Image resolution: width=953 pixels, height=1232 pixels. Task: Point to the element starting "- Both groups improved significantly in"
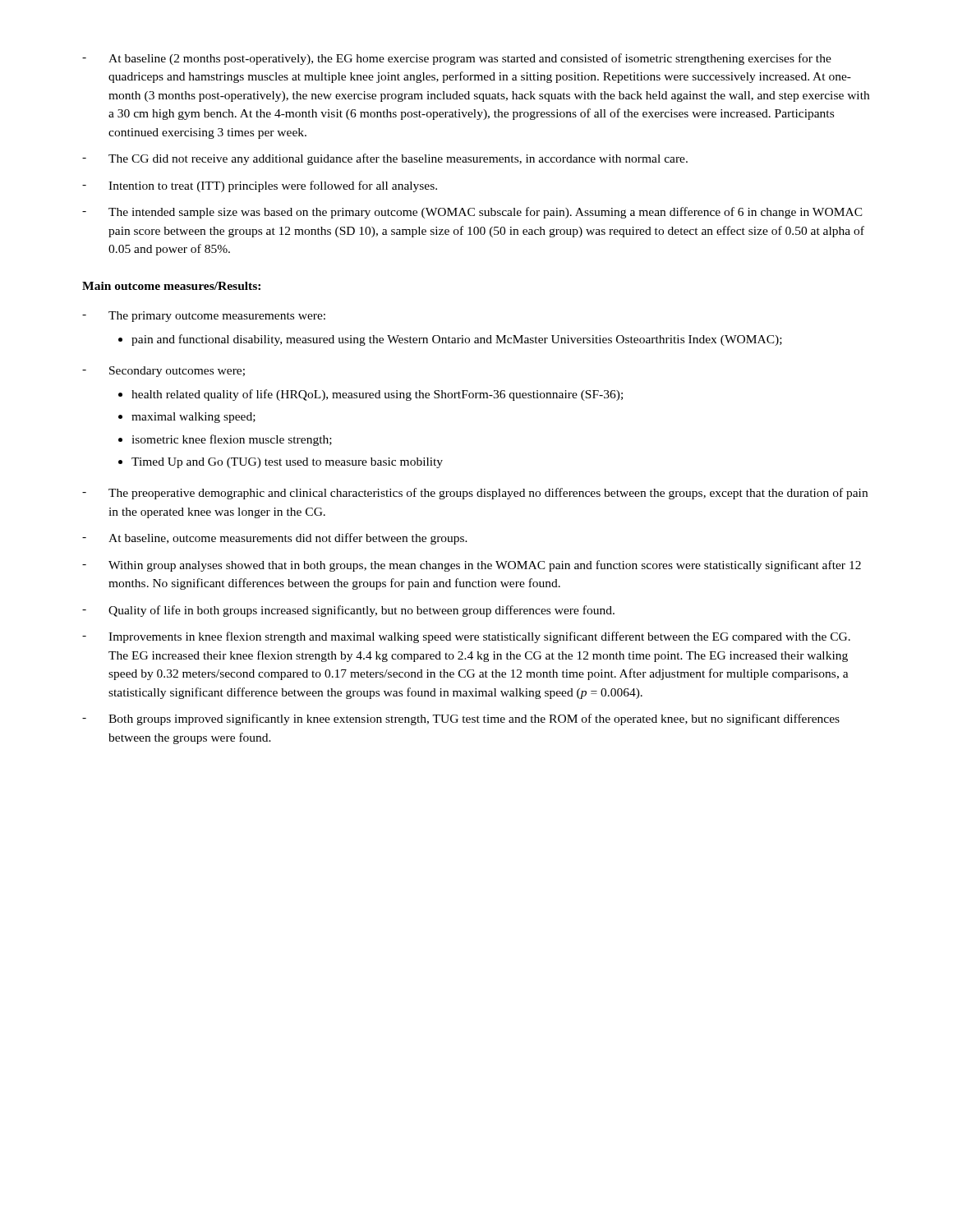tap(476, 728)
